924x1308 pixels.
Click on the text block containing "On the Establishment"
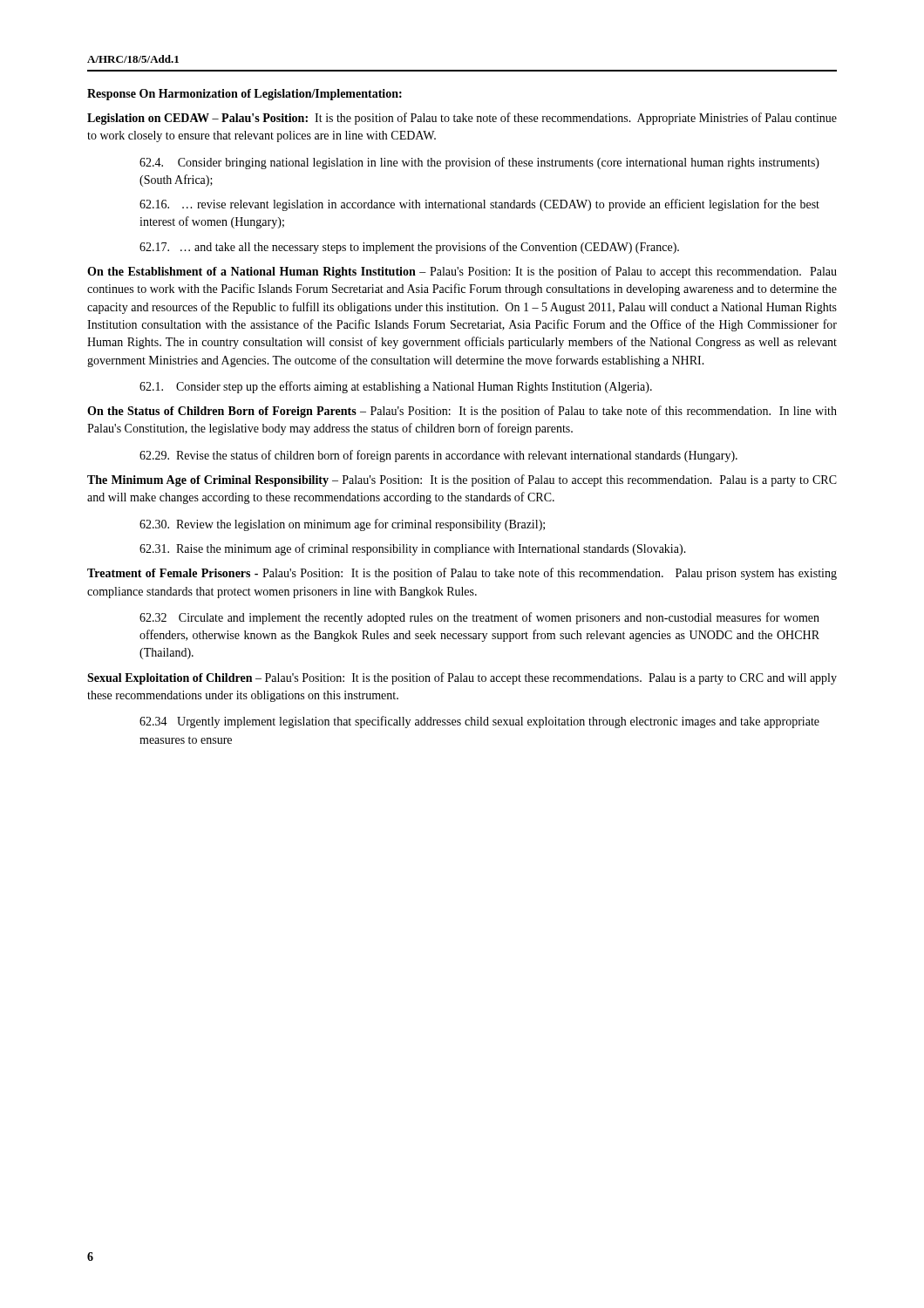coord(462,316)
